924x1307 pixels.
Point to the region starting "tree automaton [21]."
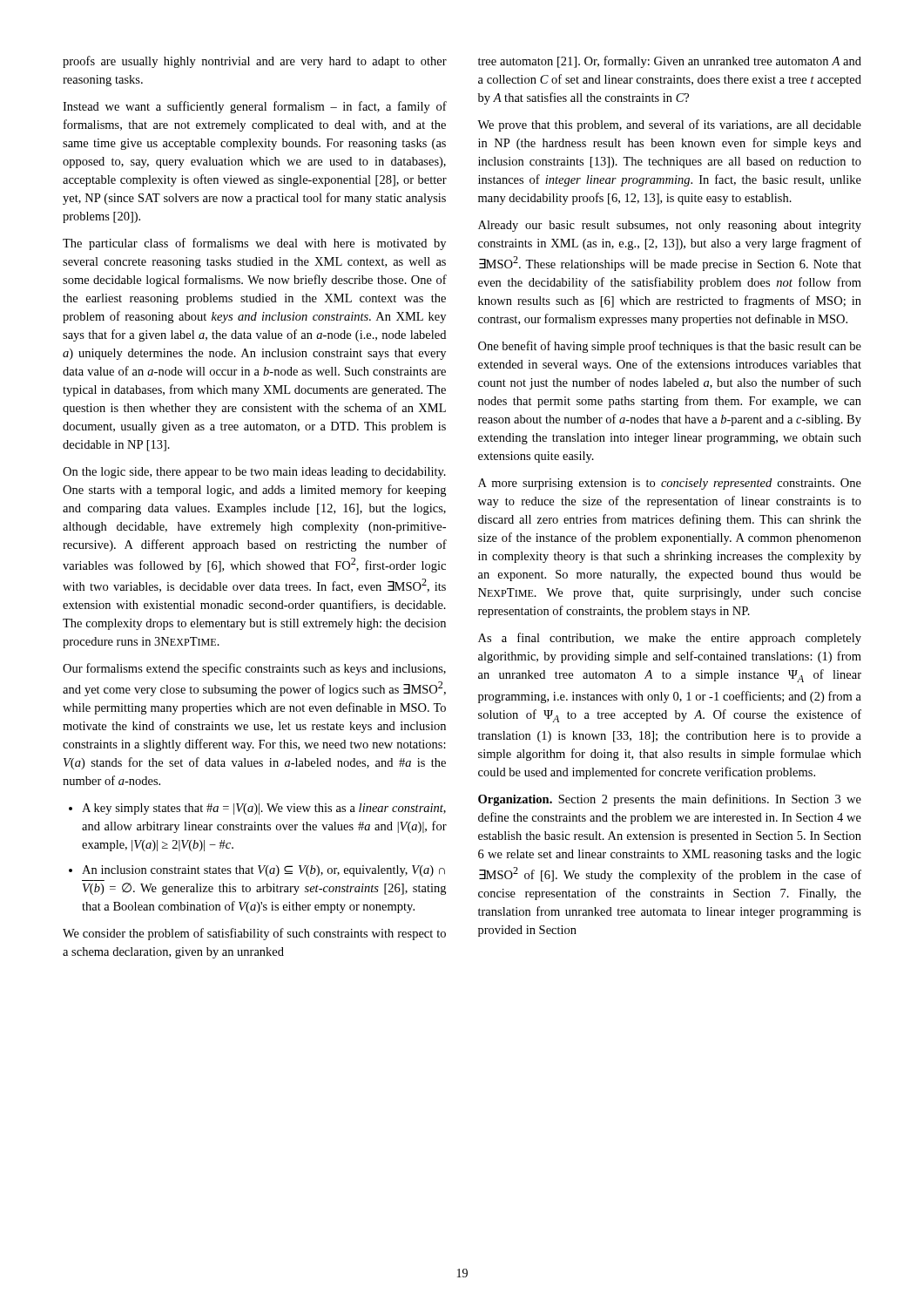(x=669, y=80)
